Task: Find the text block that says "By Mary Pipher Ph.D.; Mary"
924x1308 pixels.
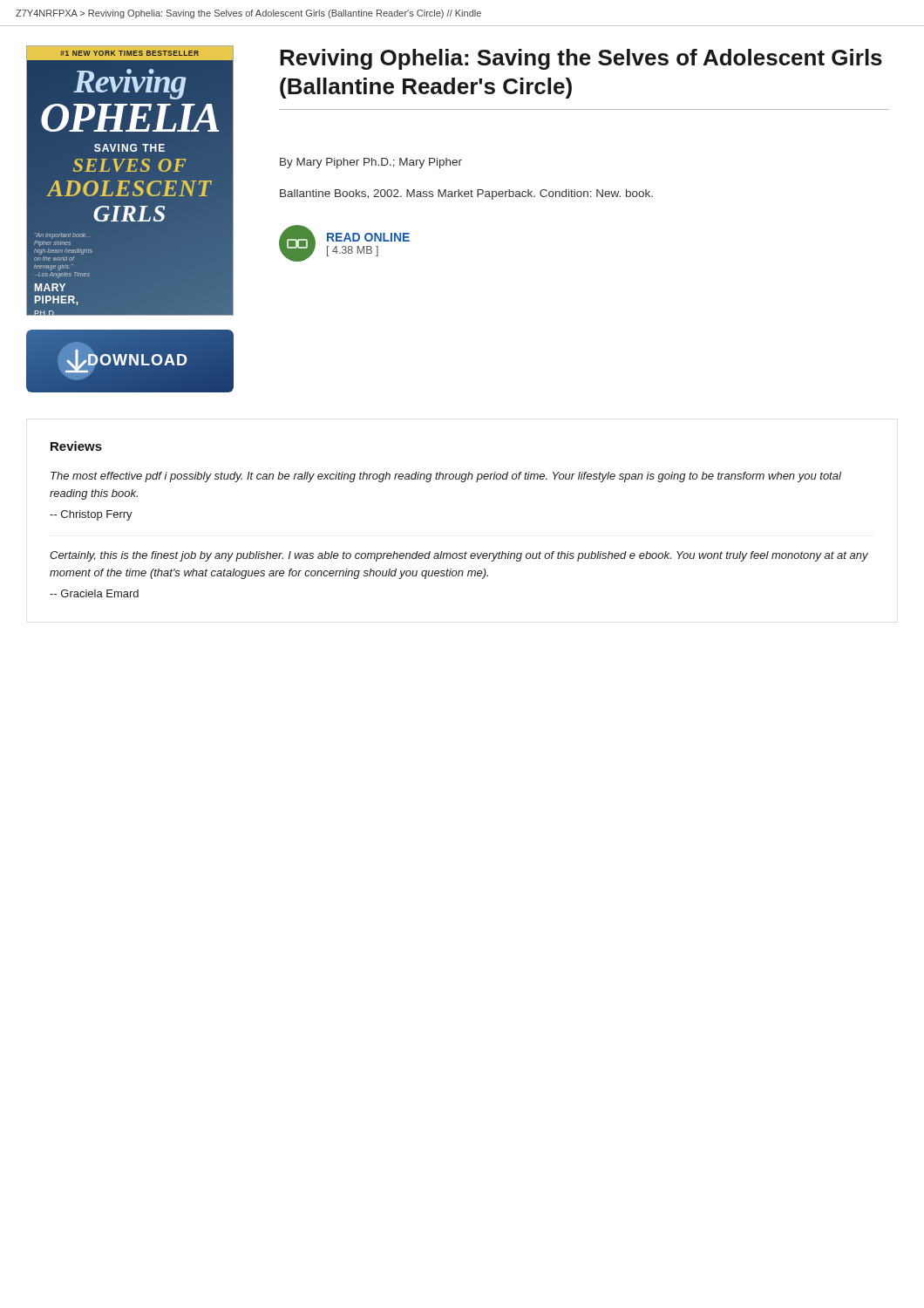Action: [x=371, y=162]
